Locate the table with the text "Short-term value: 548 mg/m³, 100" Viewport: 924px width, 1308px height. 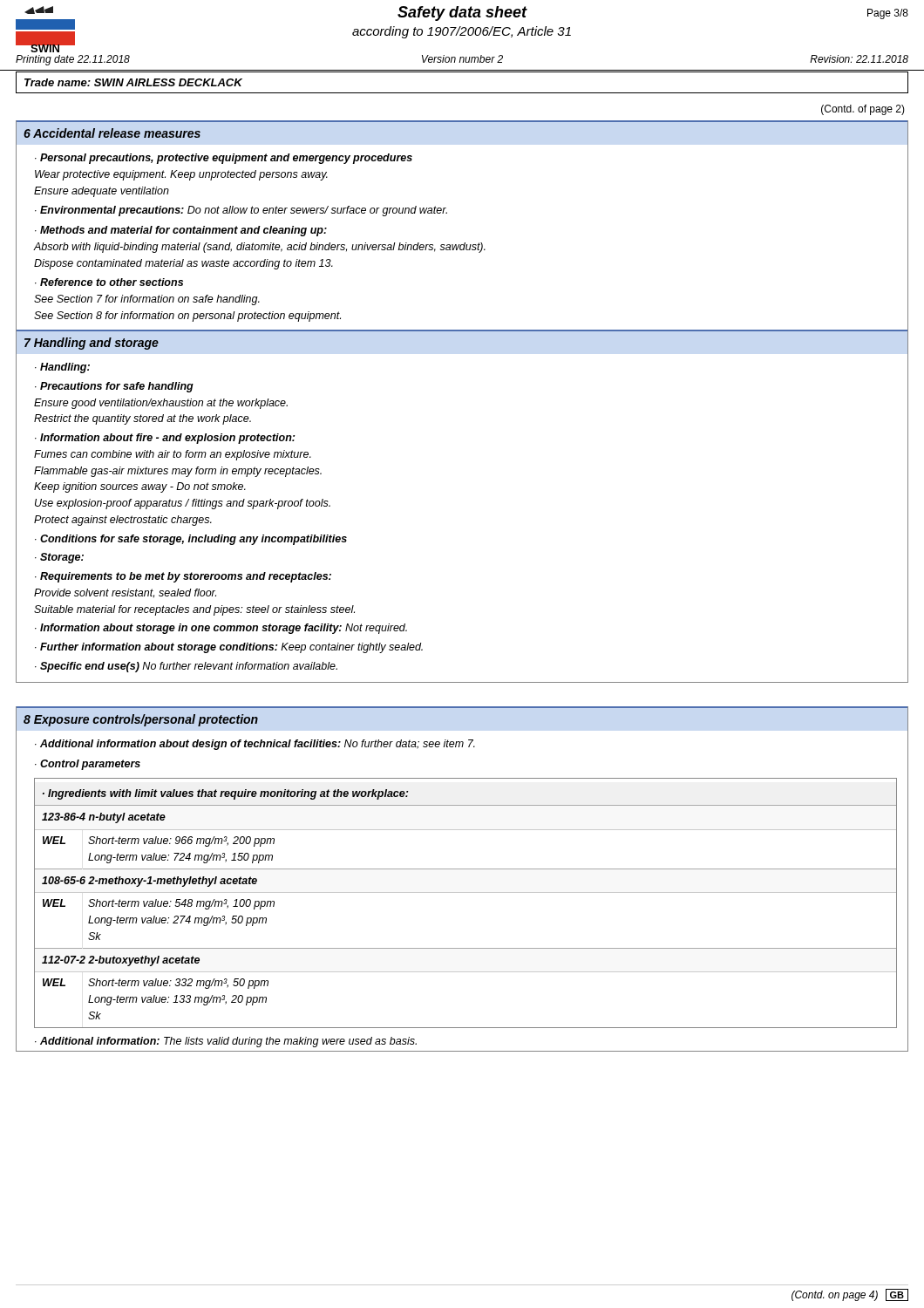[x=466, y=903]
